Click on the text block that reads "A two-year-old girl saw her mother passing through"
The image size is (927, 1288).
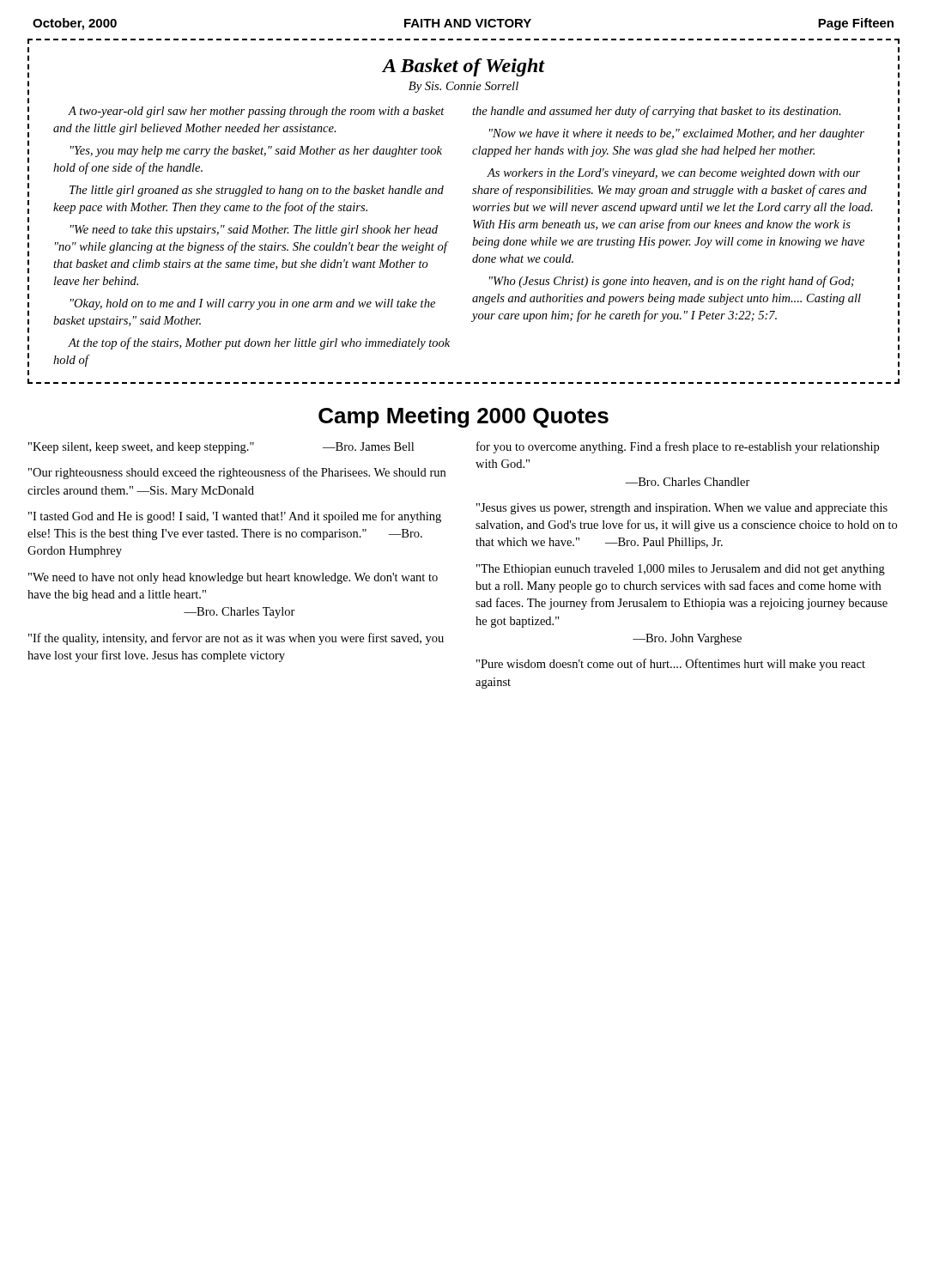point(254,235)
